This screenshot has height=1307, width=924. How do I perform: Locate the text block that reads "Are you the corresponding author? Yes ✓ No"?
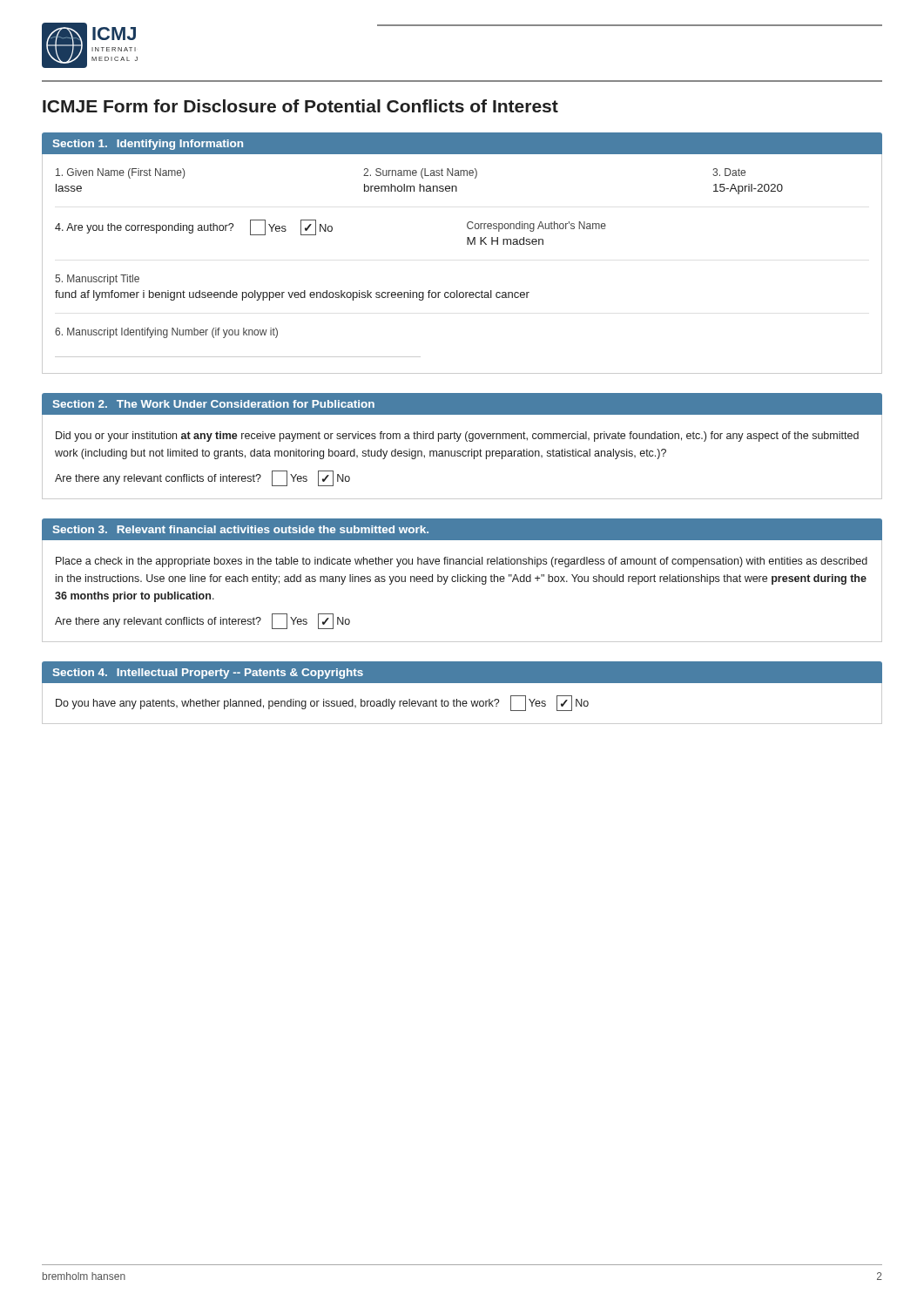tap(462, 233)
